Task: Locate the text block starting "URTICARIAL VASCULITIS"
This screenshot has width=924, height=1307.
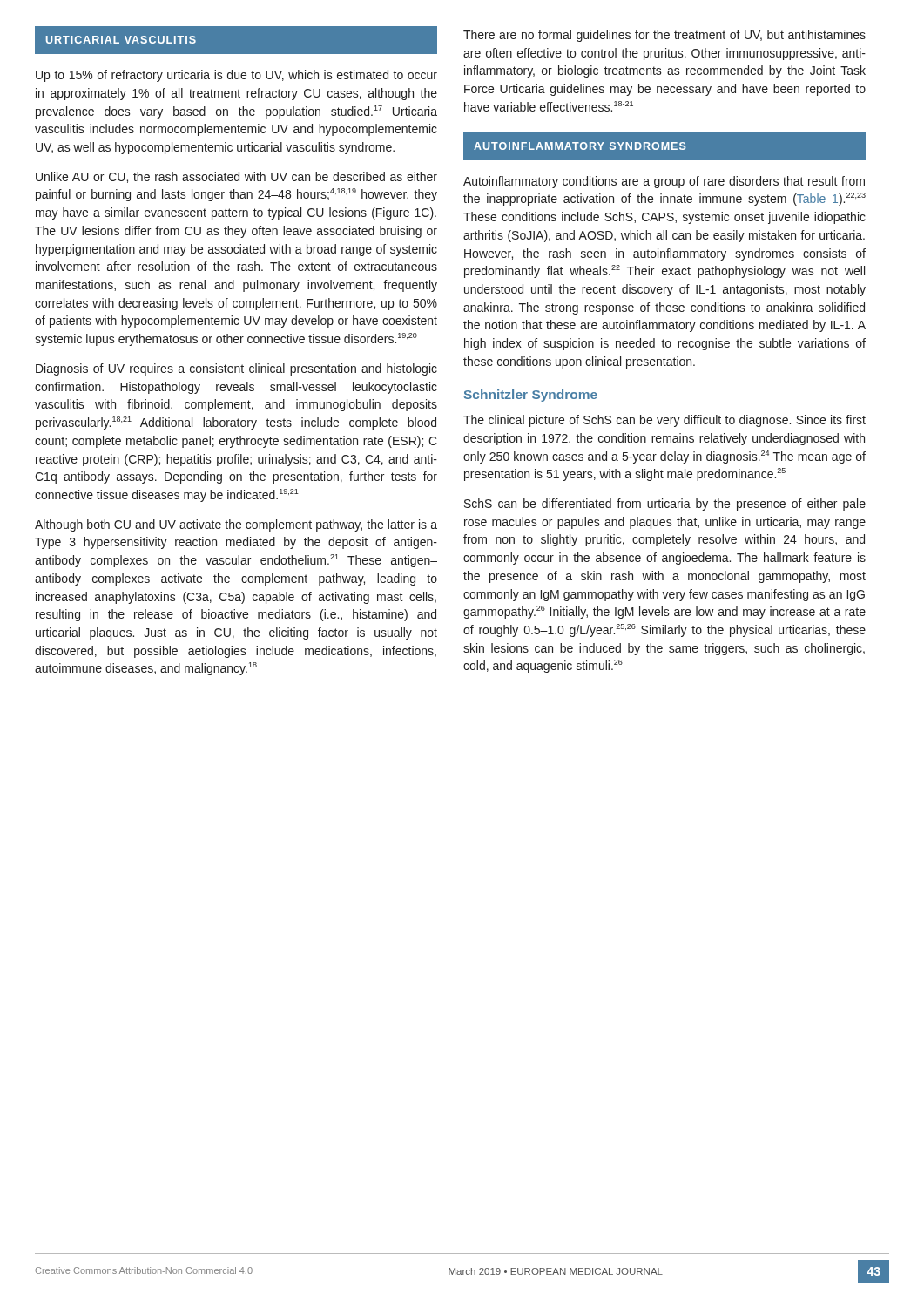Action: pyautogui.click(x=236, y=40)
